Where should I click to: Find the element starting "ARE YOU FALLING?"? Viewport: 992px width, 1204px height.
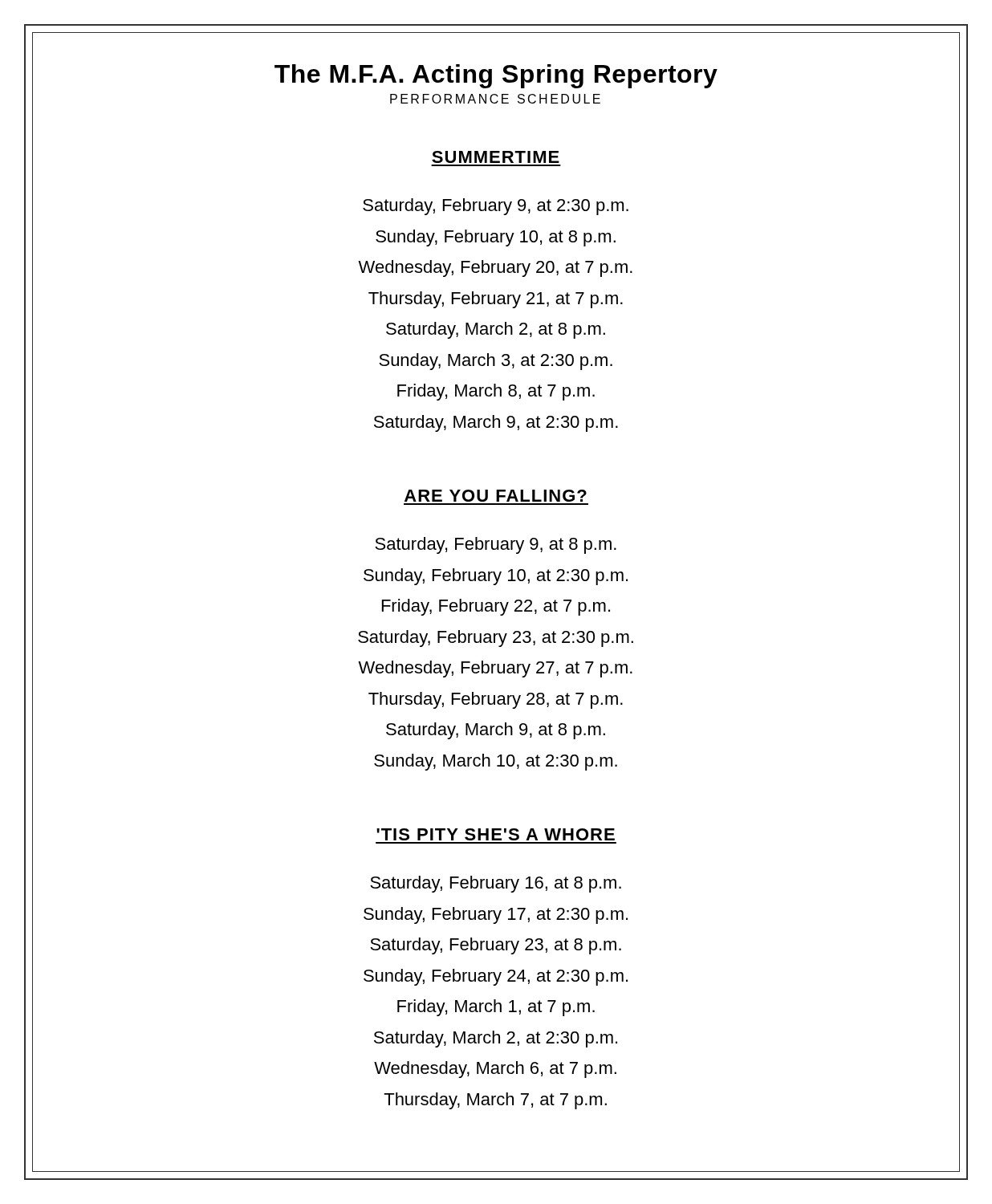pos(496,496)
